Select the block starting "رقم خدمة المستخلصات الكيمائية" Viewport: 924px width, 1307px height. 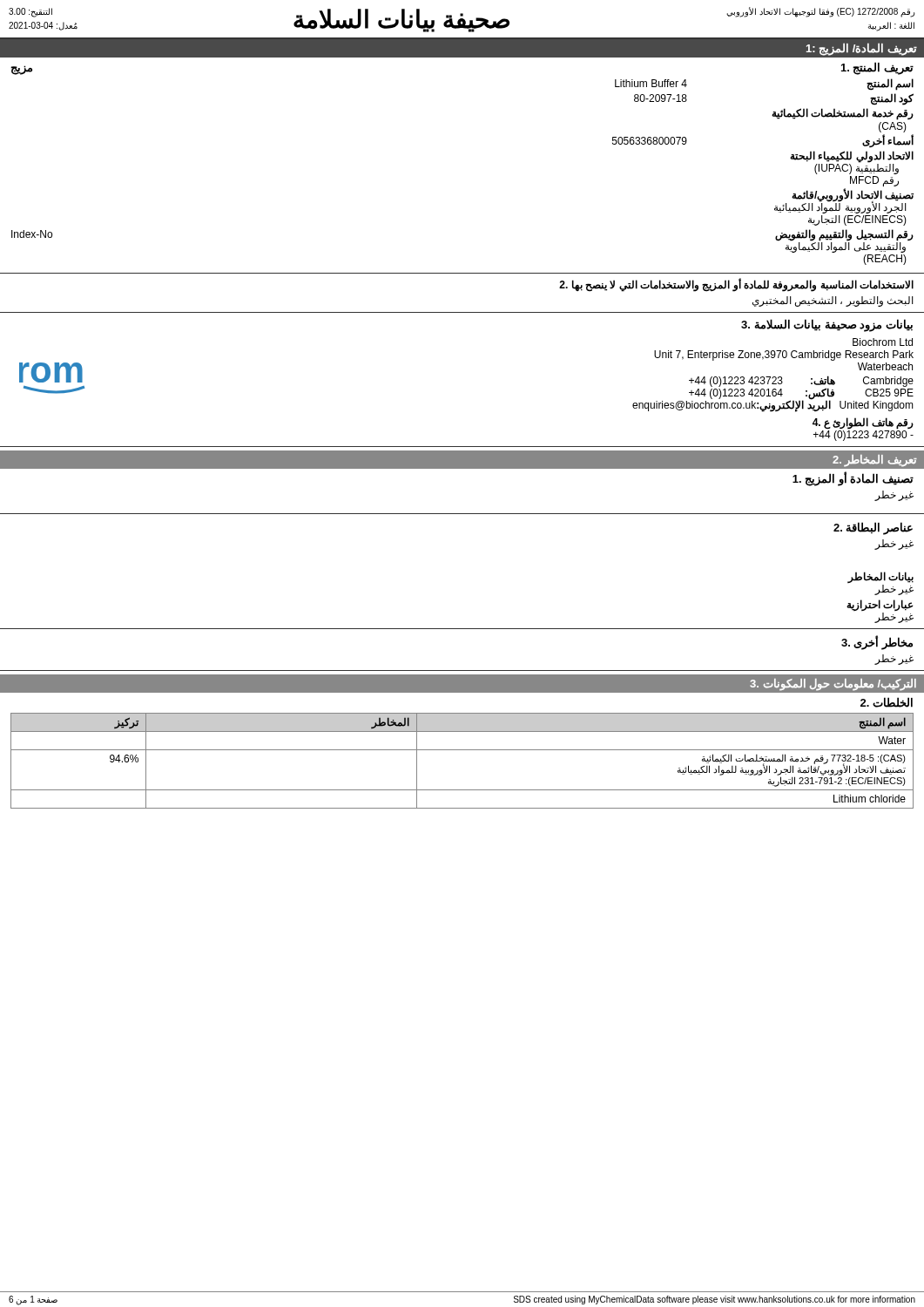(x=843, y=113)
